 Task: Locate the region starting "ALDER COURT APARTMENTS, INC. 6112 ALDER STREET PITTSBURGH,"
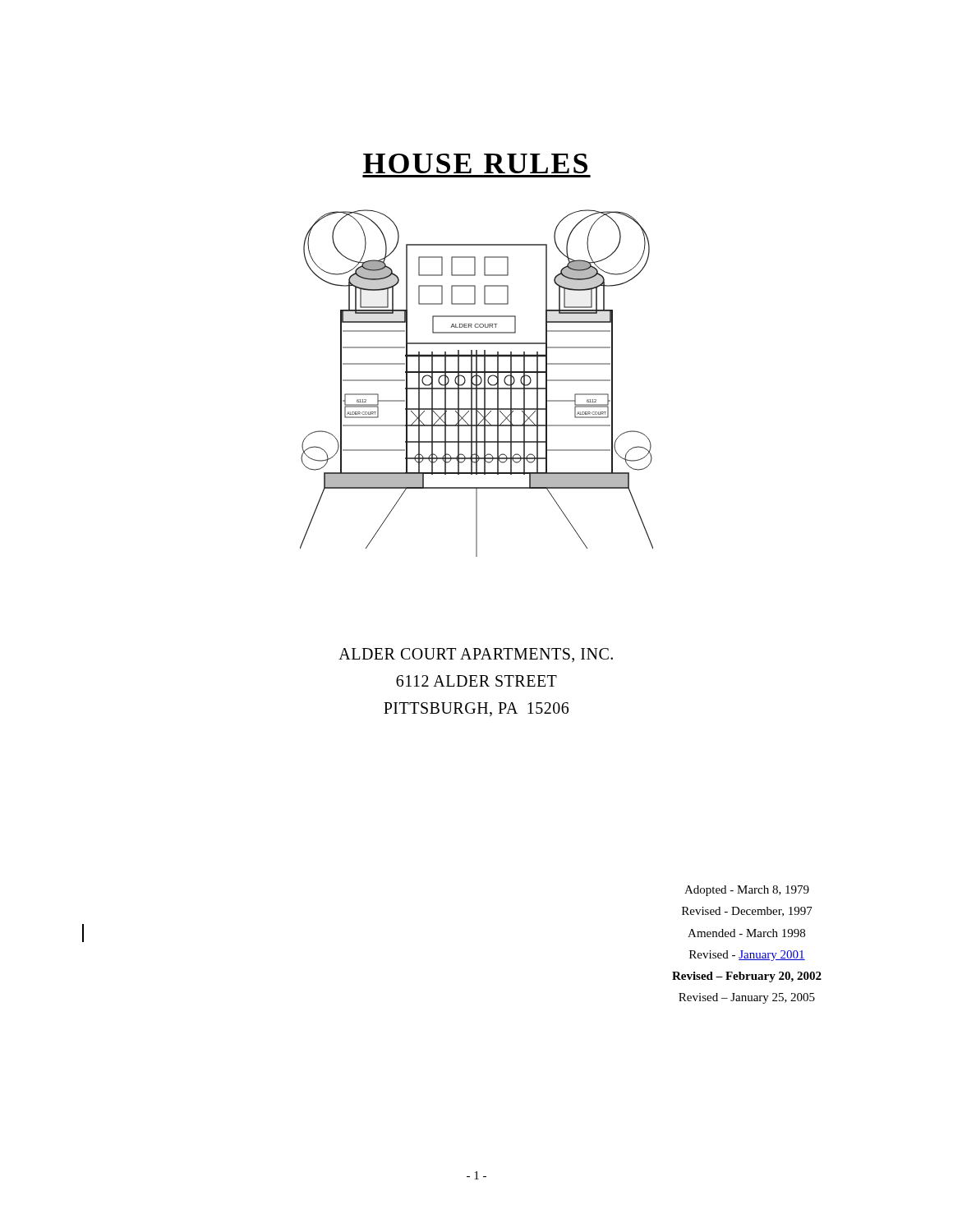tap(476, 681)
